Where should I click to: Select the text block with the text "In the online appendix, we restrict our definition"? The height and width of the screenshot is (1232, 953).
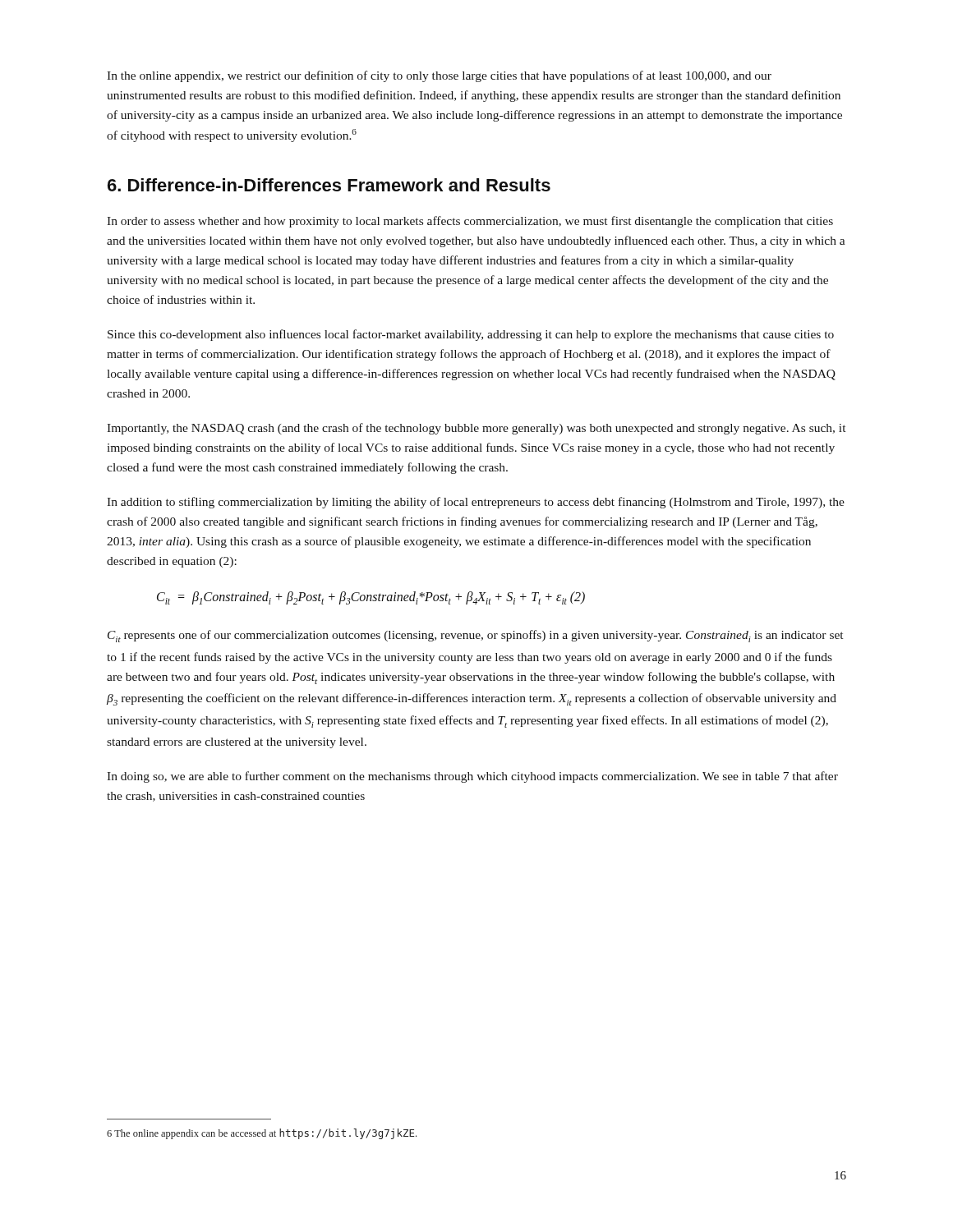pyautogui.click(x=476, y=106)
